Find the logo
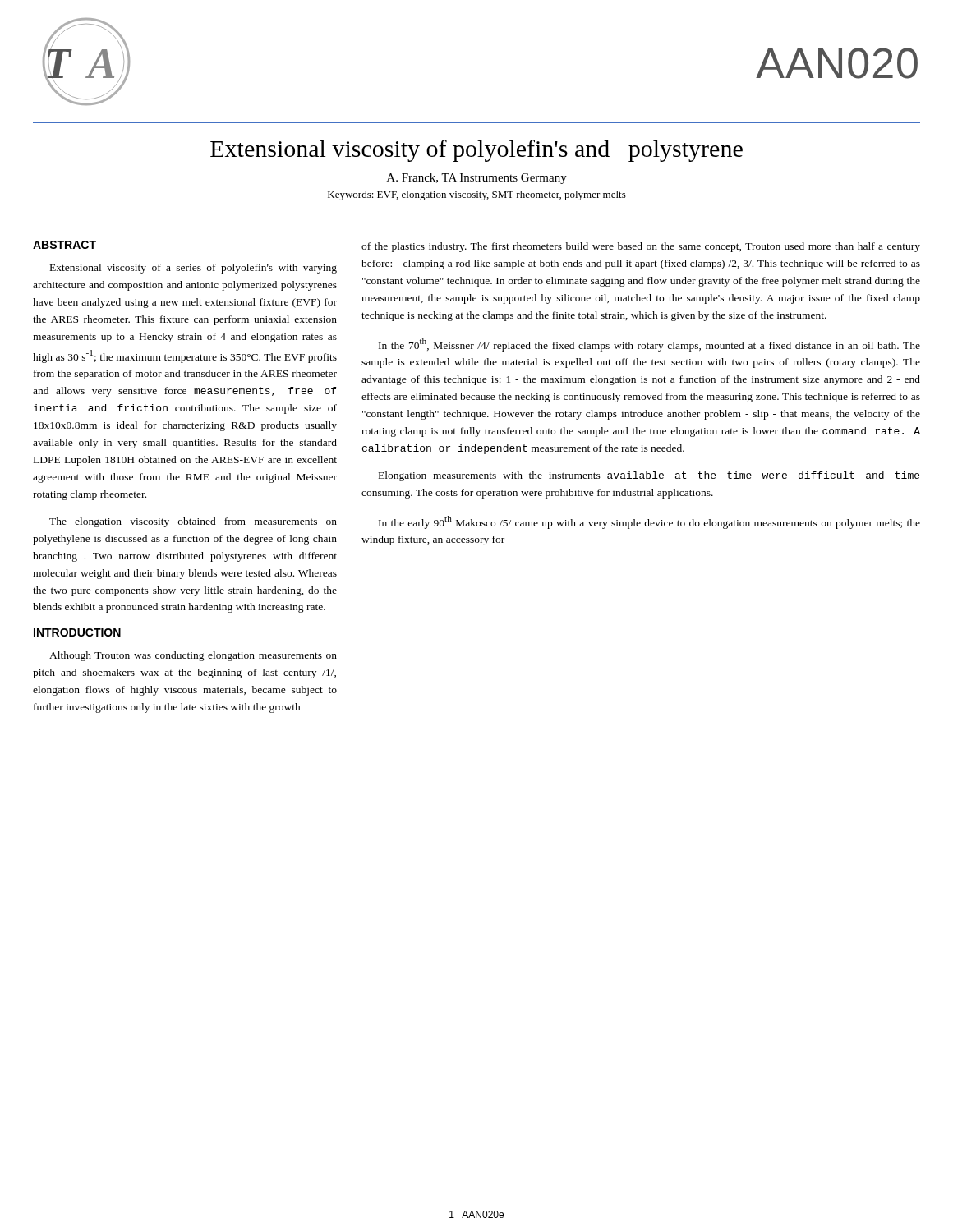The width and height of the screenshot is (953, 1232). tap(86, 63)
